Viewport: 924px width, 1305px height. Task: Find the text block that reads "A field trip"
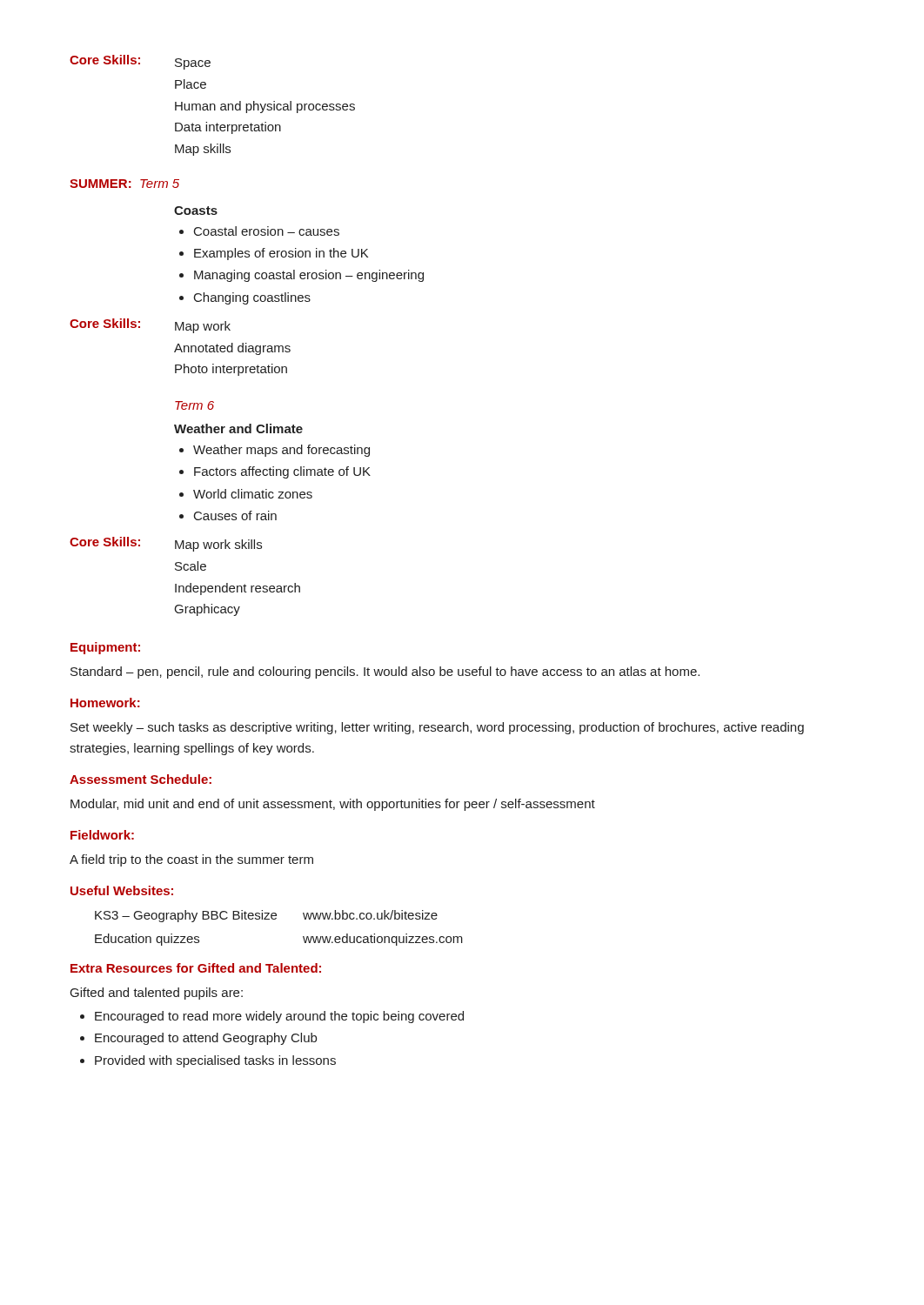click(192, 859)
